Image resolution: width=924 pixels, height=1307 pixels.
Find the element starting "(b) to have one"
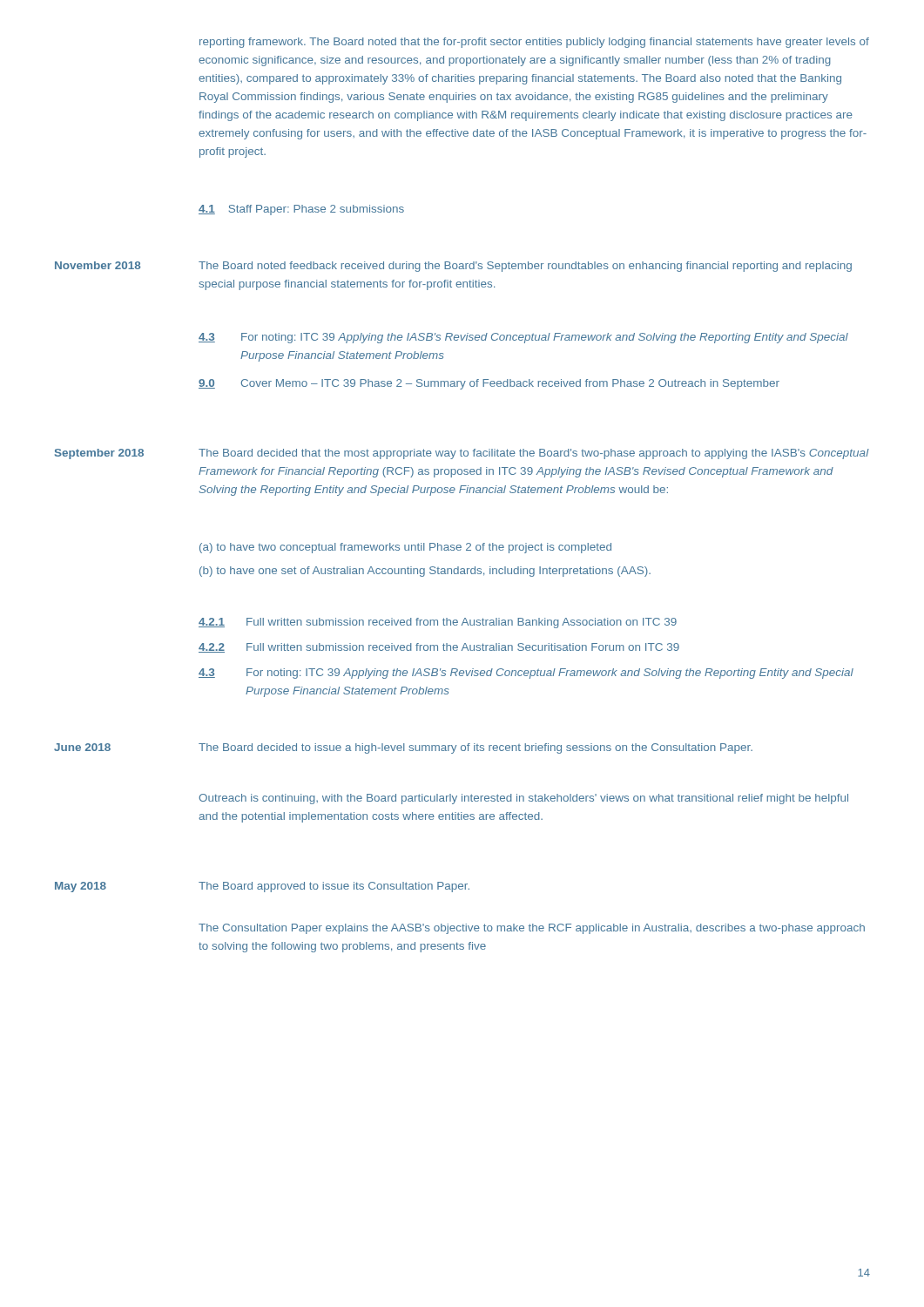(x=425, y=570)
